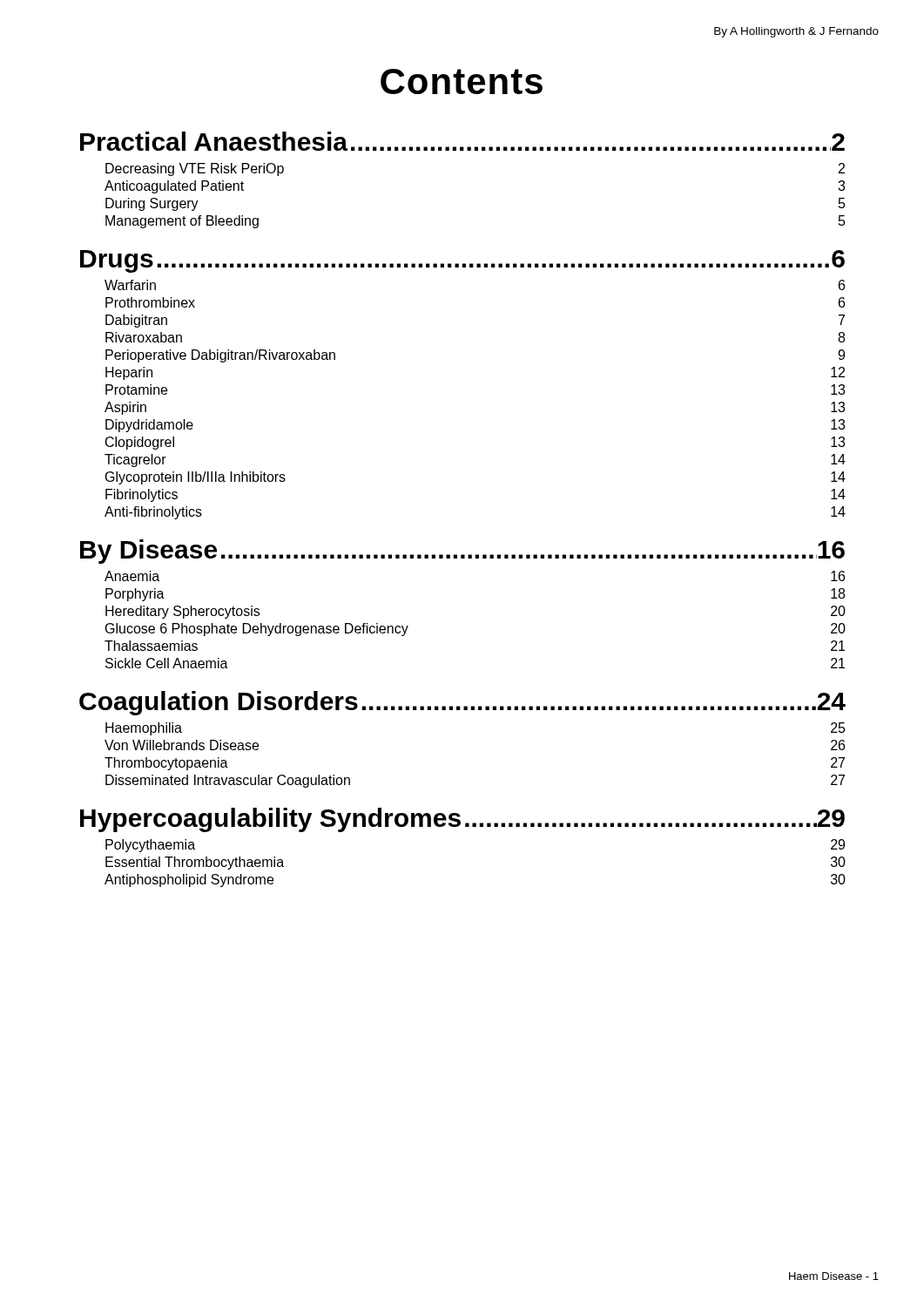Select the block starting "Heparin 12"
This screenshot has width=924, height=1307.
click(x=125, y=372)
